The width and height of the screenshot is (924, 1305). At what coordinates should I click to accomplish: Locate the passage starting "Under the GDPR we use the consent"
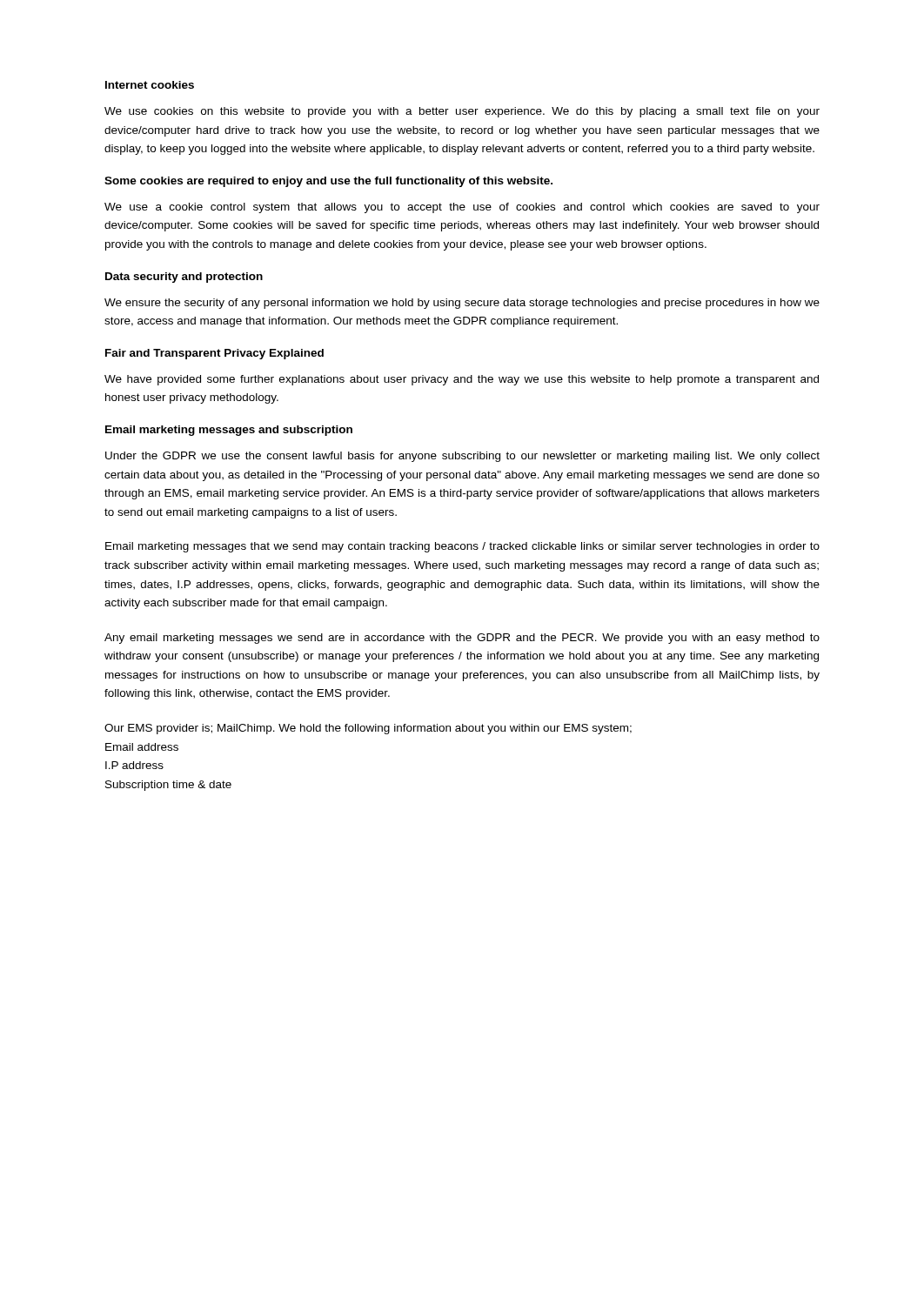click(462, 484)
